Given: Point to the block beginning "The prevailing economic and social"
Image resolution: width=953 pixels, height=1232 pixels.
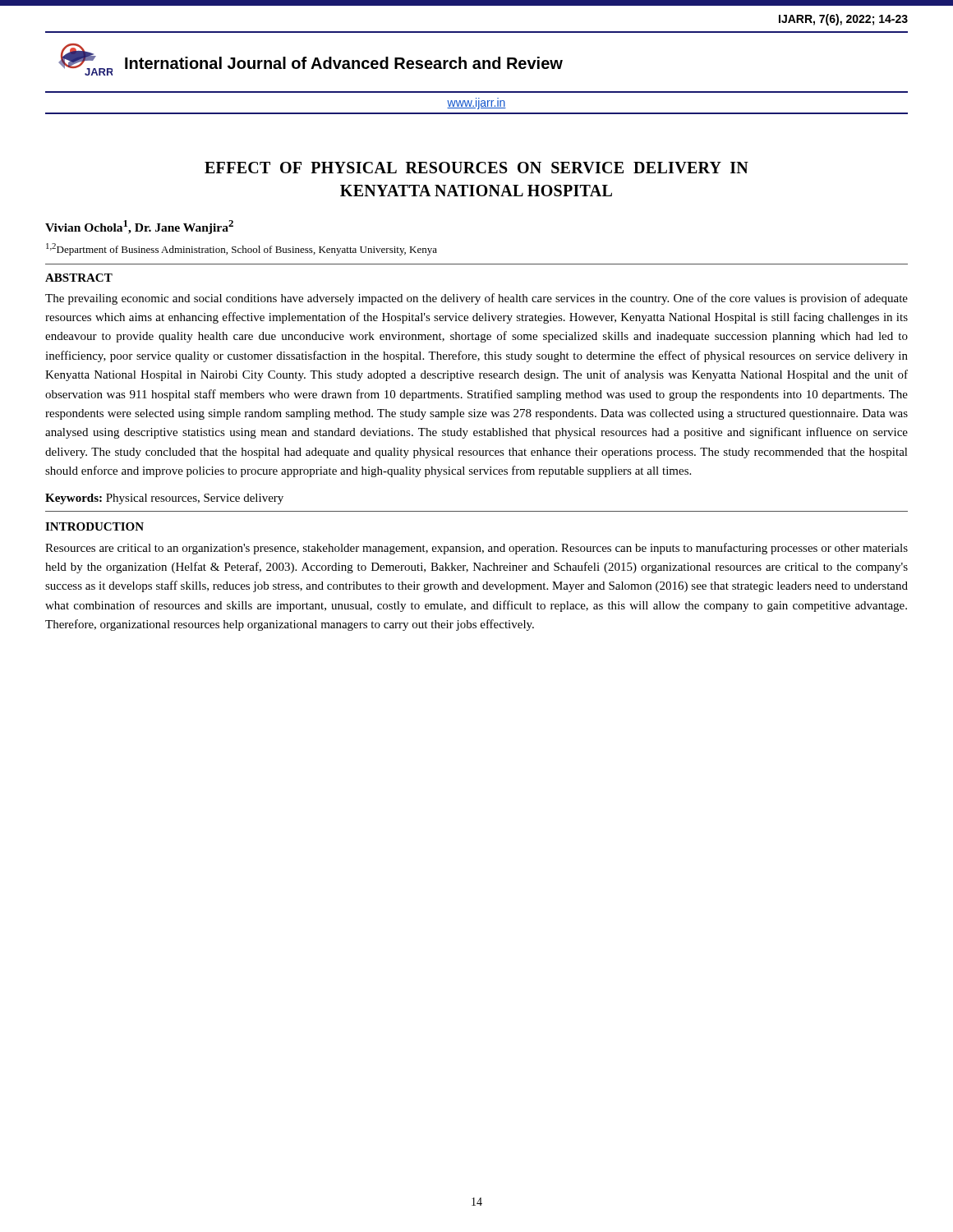Looking at the screenshot, I should (x=476, y=384).
